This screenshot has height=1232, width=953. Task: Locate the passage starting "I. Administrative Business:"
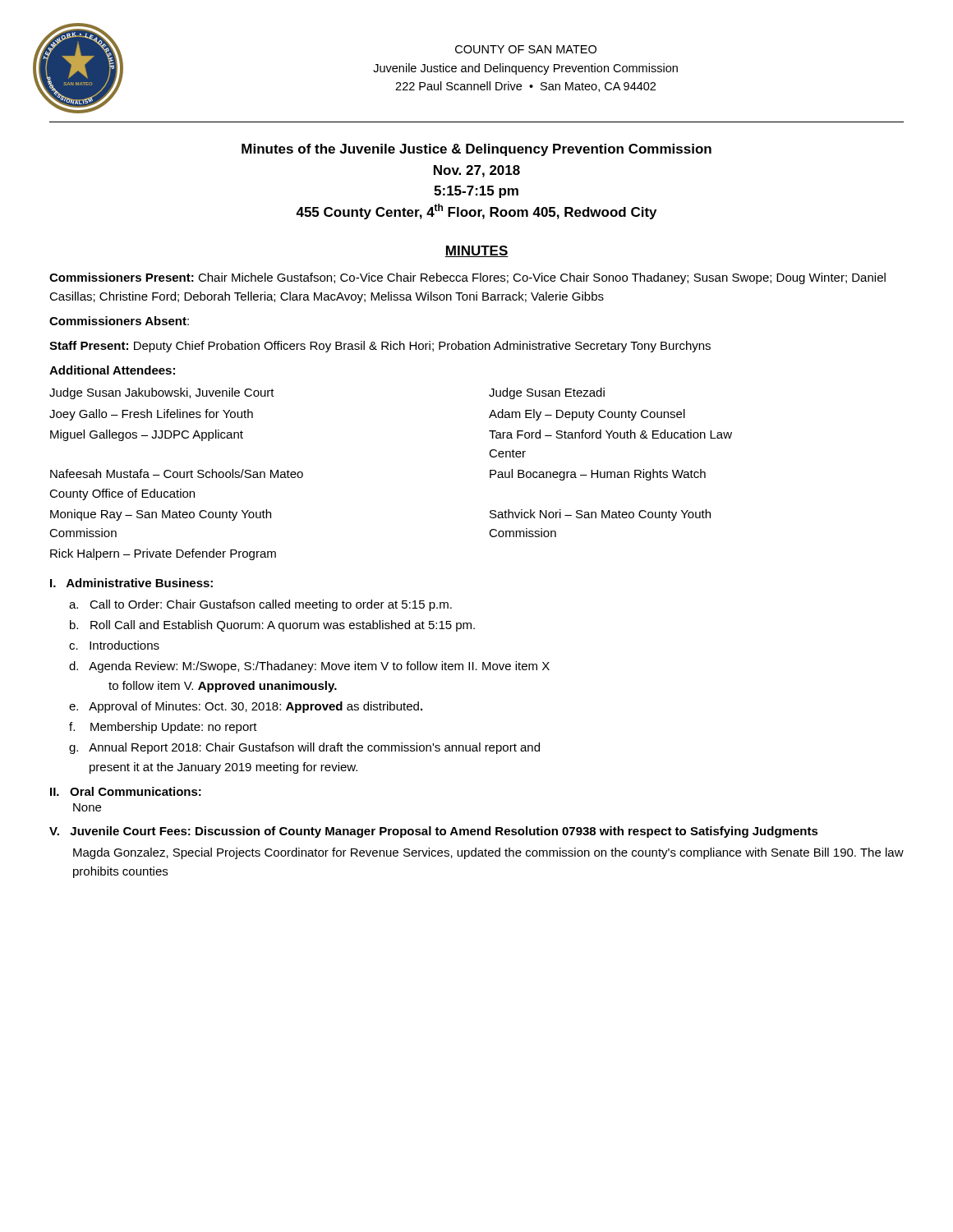132,582
